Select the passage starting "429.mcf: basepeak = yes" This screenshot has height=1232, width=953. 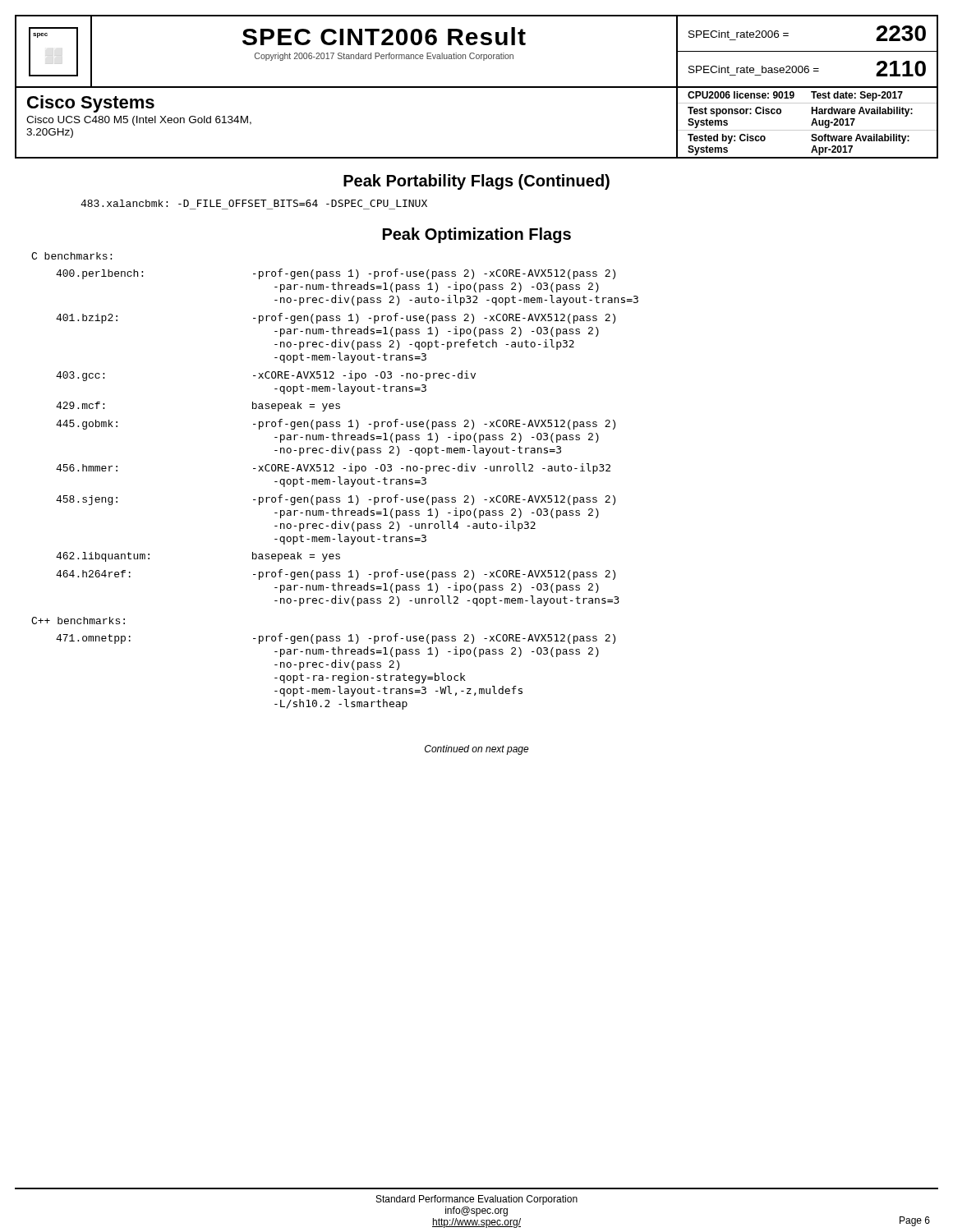(x=85, y=406)
